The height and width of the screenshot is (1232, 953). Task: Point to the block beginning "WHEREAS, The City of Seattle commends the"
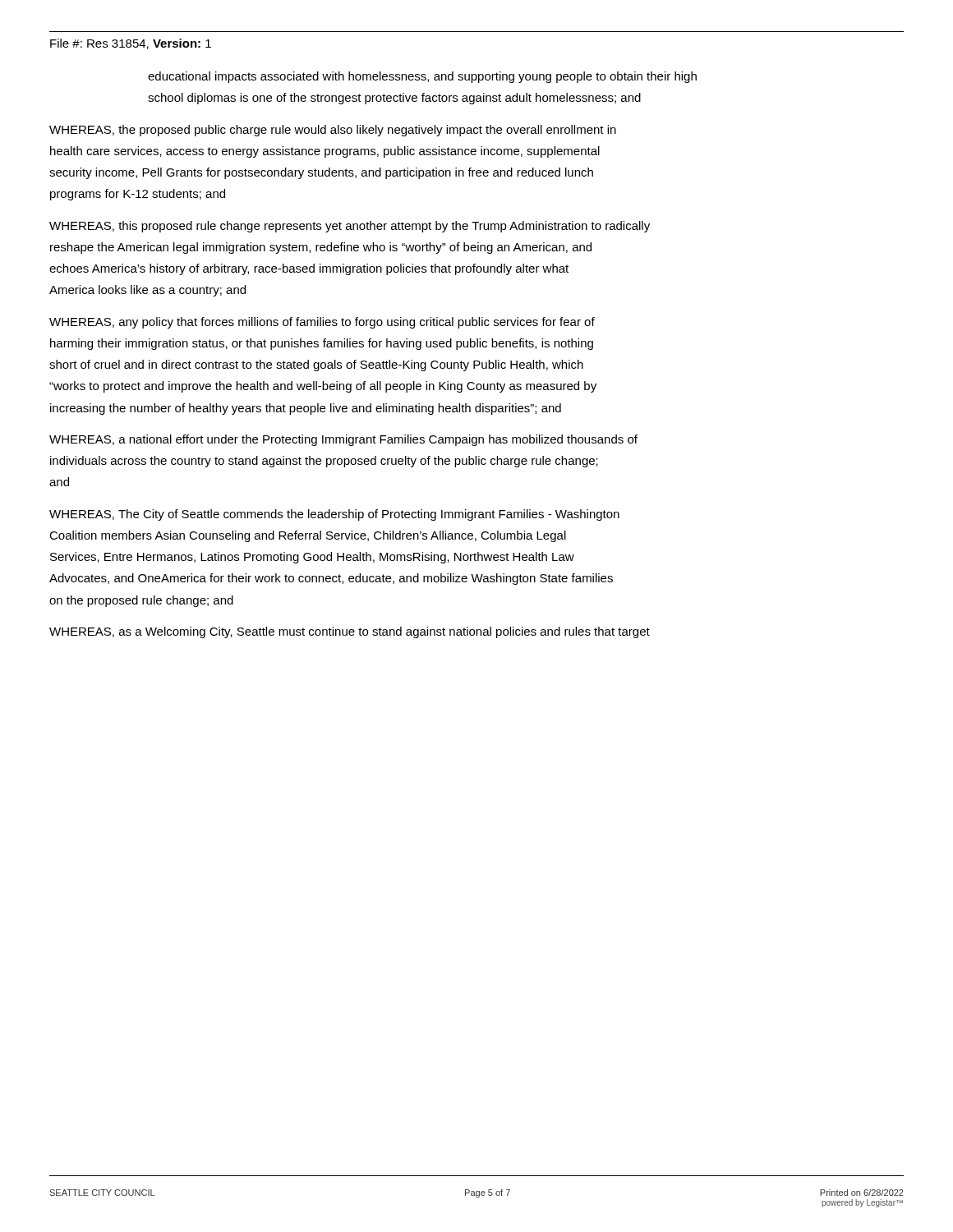tap(476, 557)
